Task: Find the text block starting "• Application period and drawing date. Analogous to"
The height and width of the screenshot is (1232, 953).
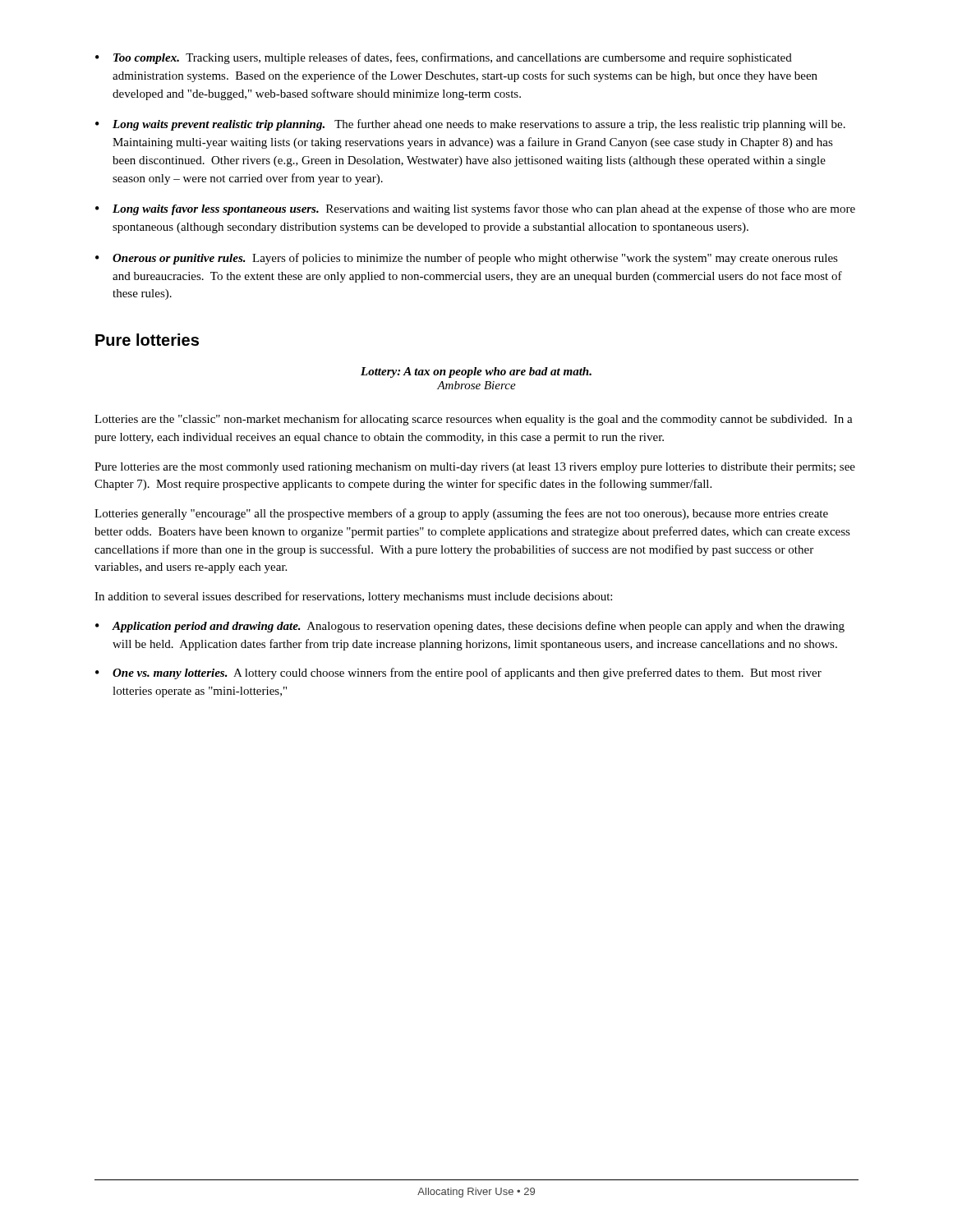Action: point(476,635)
